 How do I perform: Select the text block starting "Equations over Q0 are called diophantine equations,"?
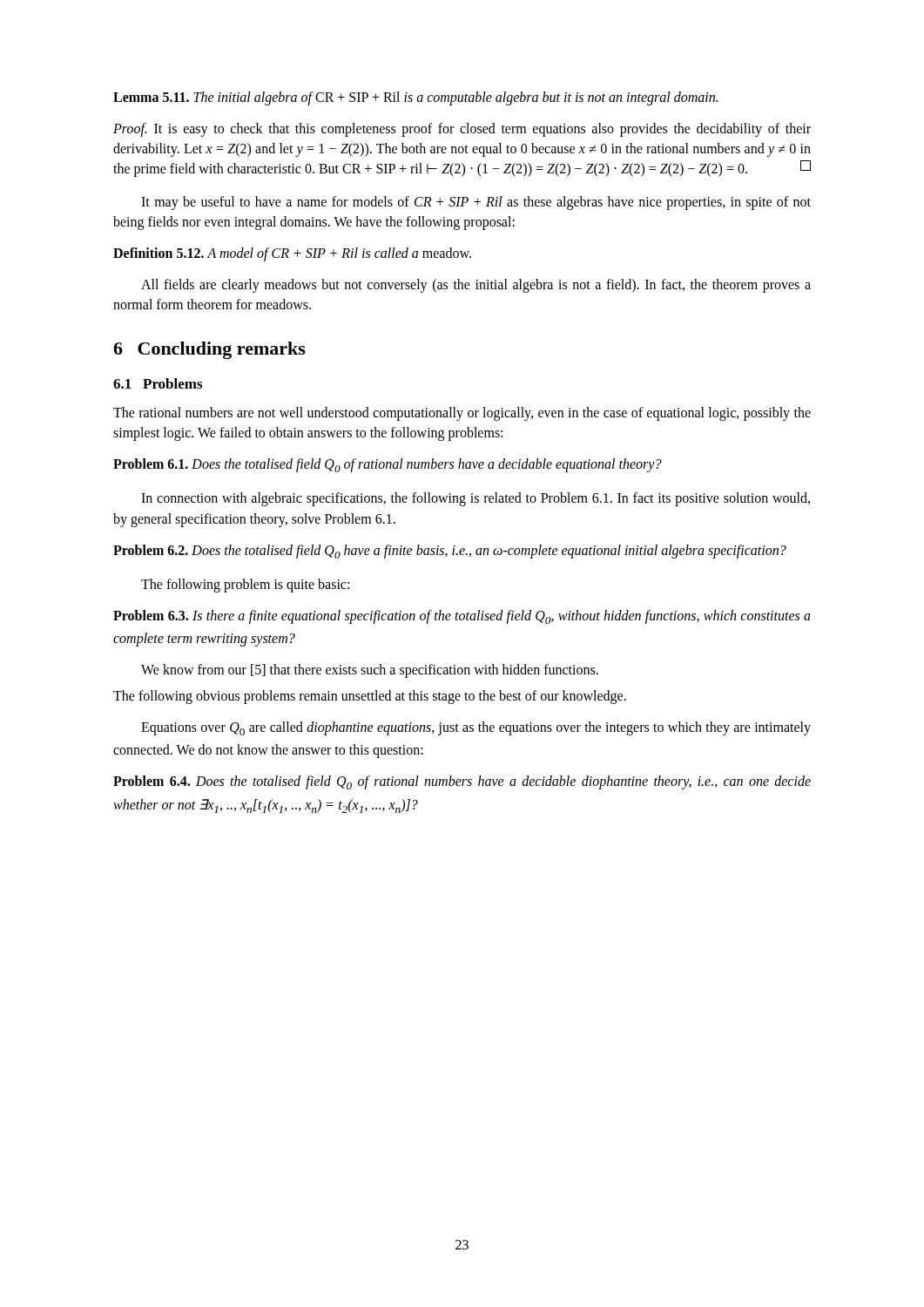coord(462,739)
